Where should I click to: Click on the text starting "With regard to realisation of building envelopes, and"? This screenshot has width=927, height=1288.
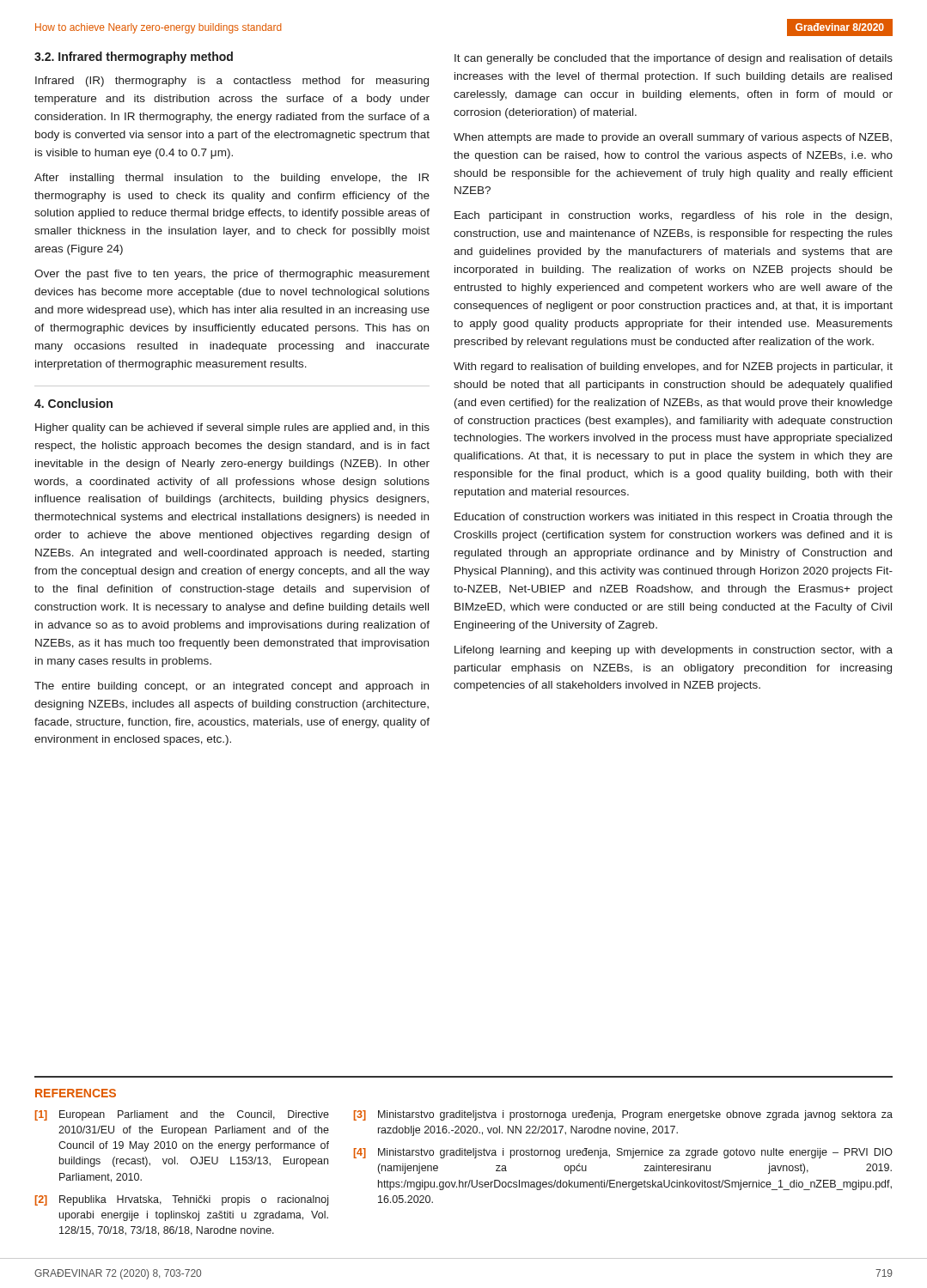click(x=673, y=430)
